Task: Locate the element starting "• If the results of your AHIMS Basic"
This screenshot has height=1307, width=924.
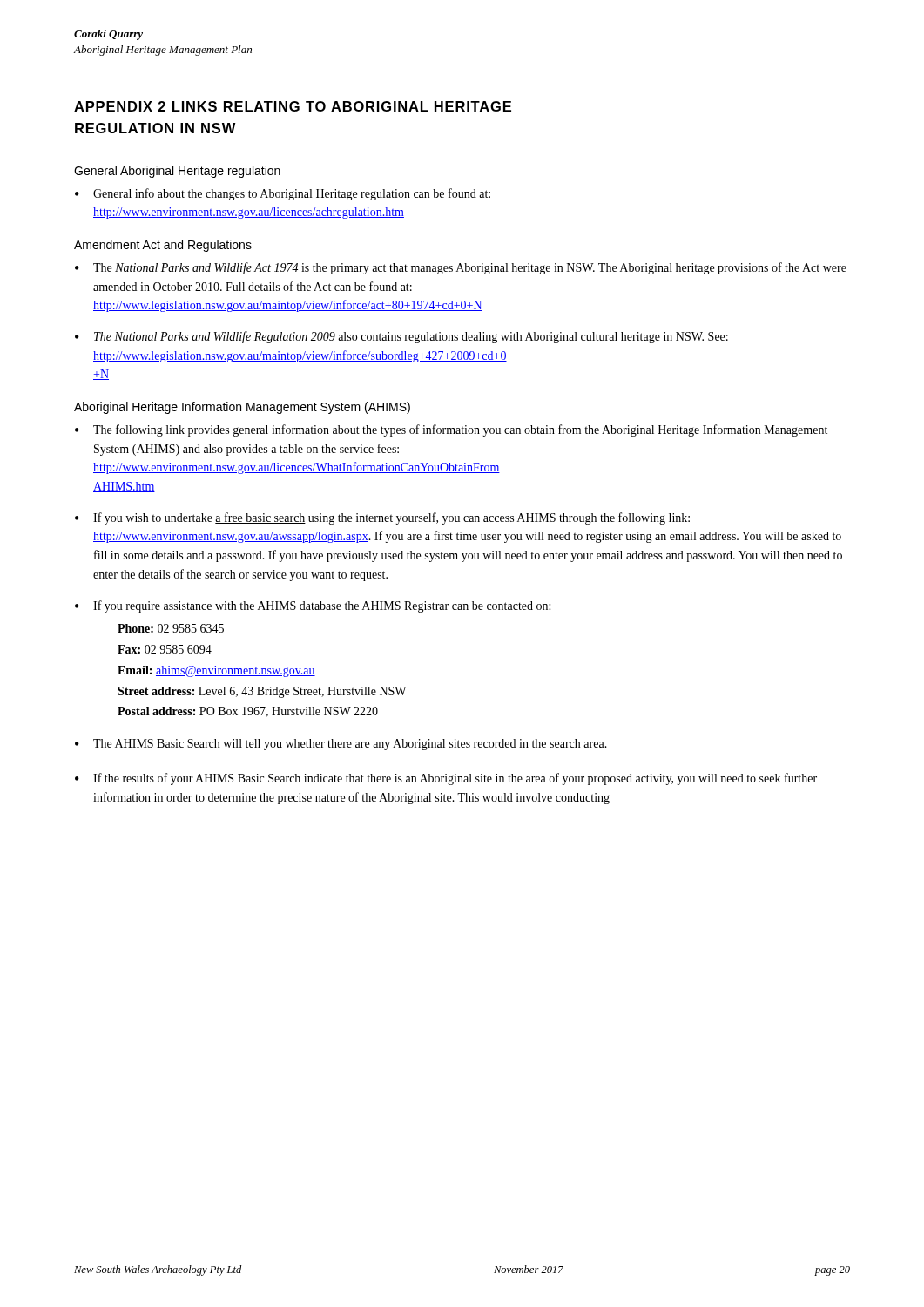Action: [x=462, y=788]
